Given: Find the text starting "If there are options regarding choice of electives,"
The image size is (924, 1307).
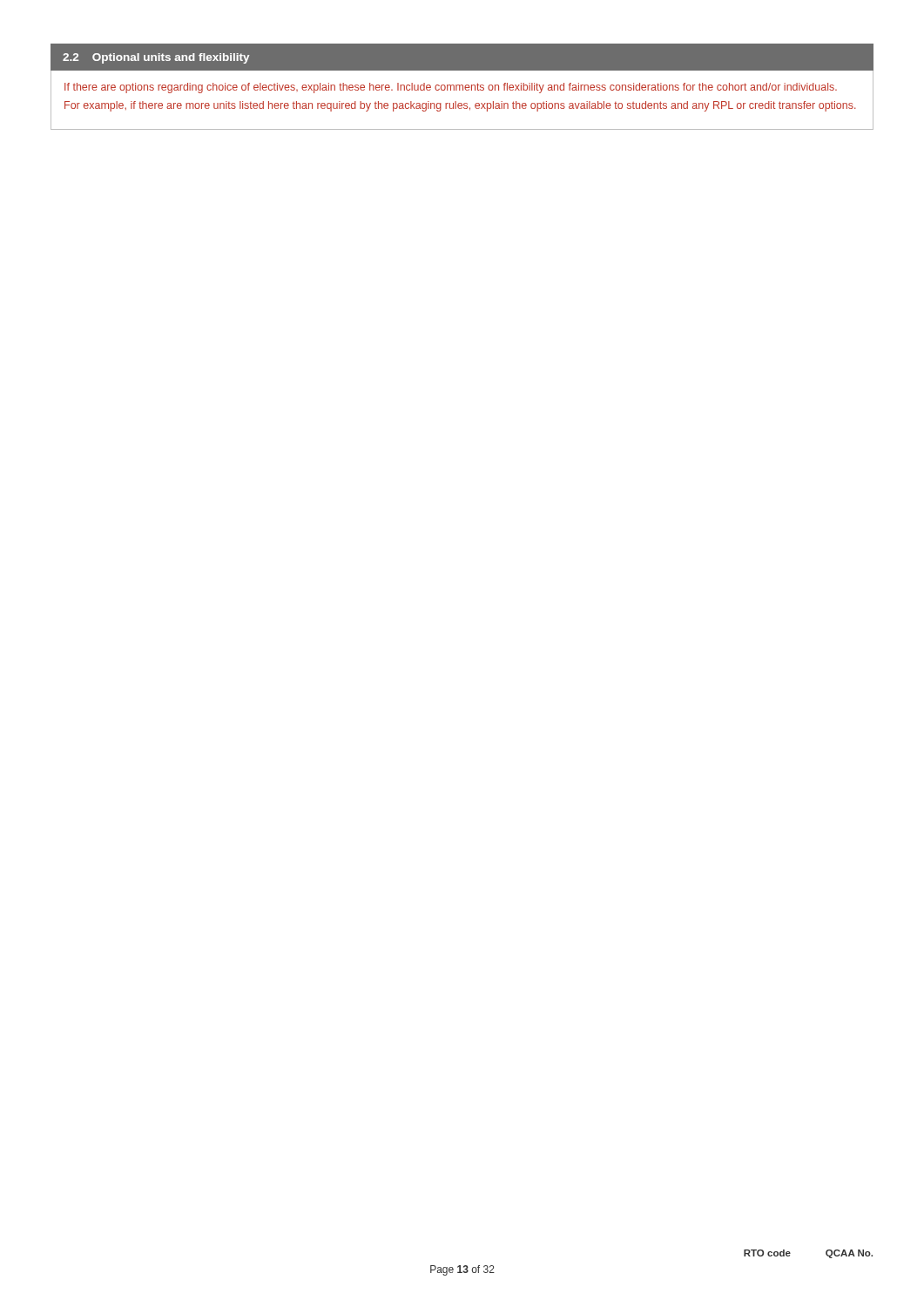Looking at the screenshot, I should coord(462,97).
